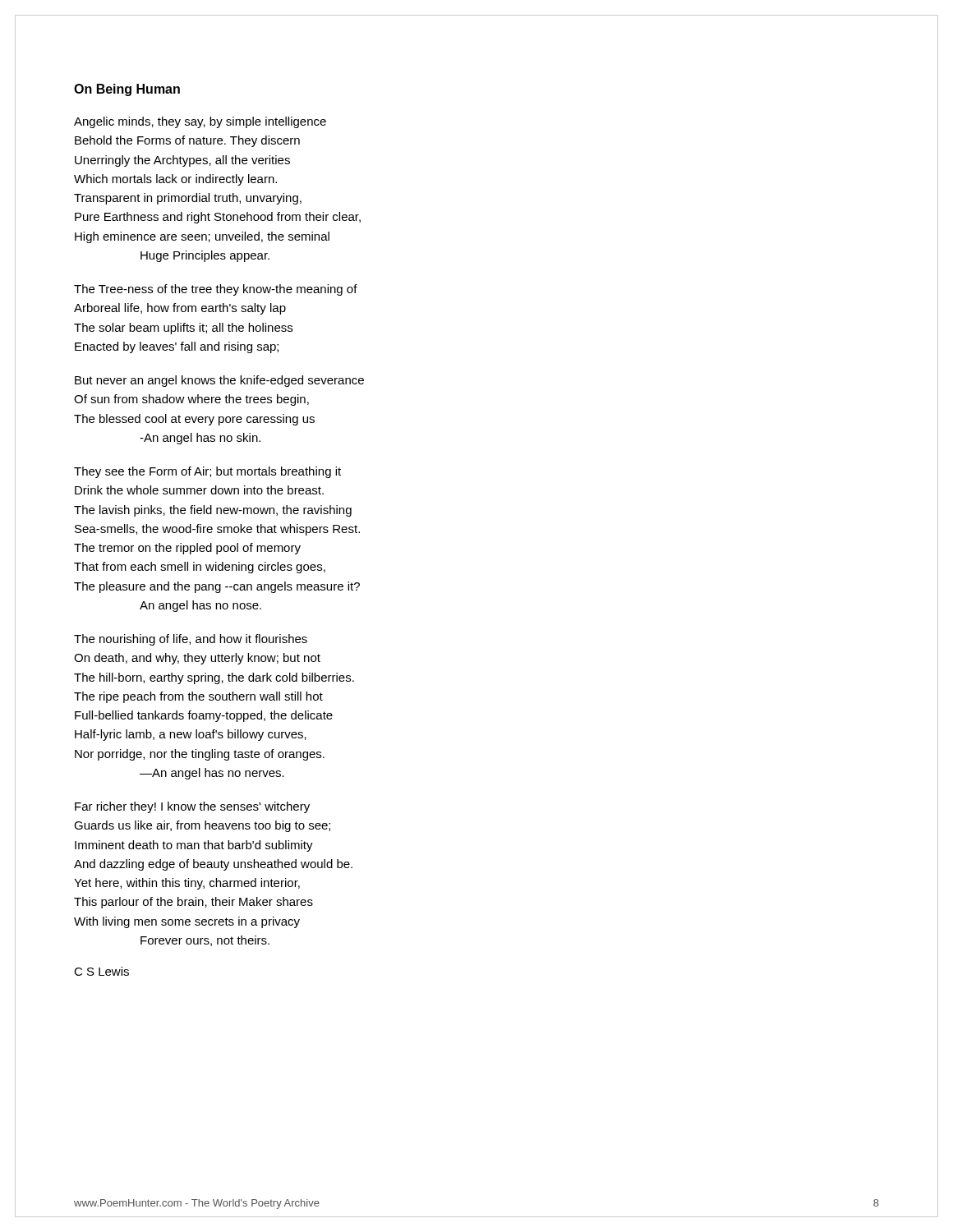The height and width of the screenshot is (1232, 953).
Task: Locate the text block containing "The Tree-ness of the"
Action: coord(216,290)
